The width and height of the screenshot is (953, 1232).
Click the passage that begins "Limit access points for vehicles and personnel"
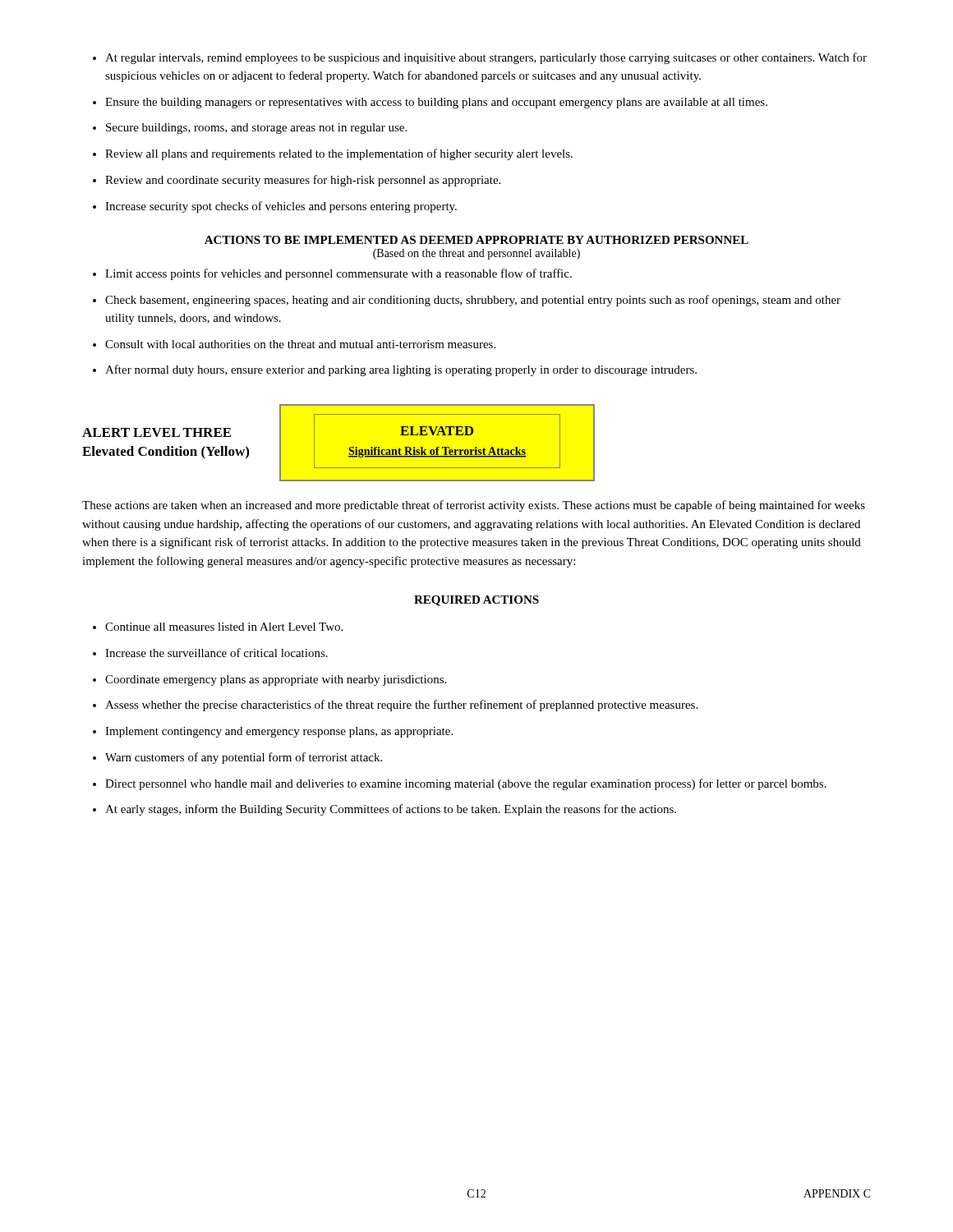476,274
